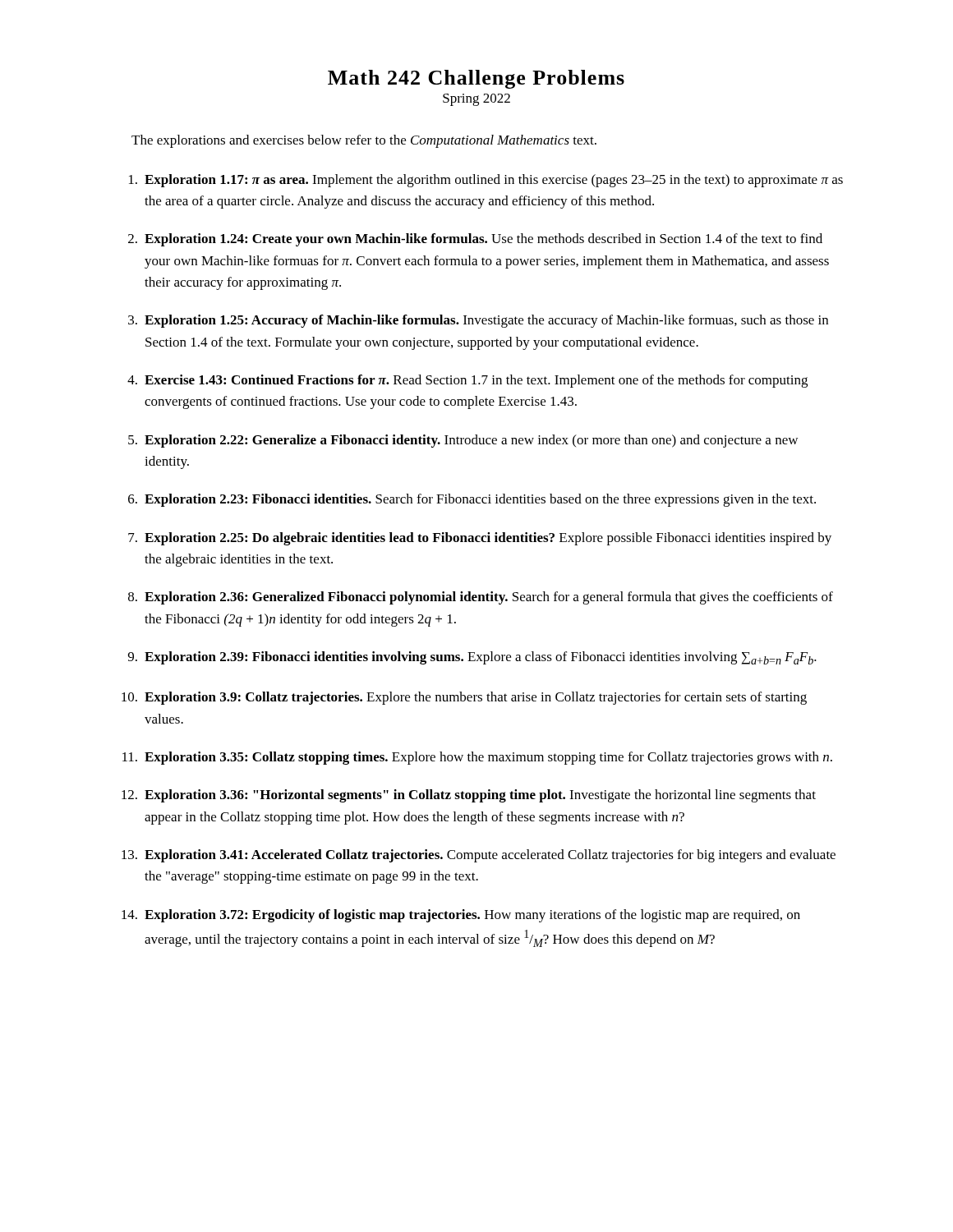953x1232 pixels.
Task: Point to the region starting "Math 242 Challenge Problems Spring 2022"
Action: (476, 86)
